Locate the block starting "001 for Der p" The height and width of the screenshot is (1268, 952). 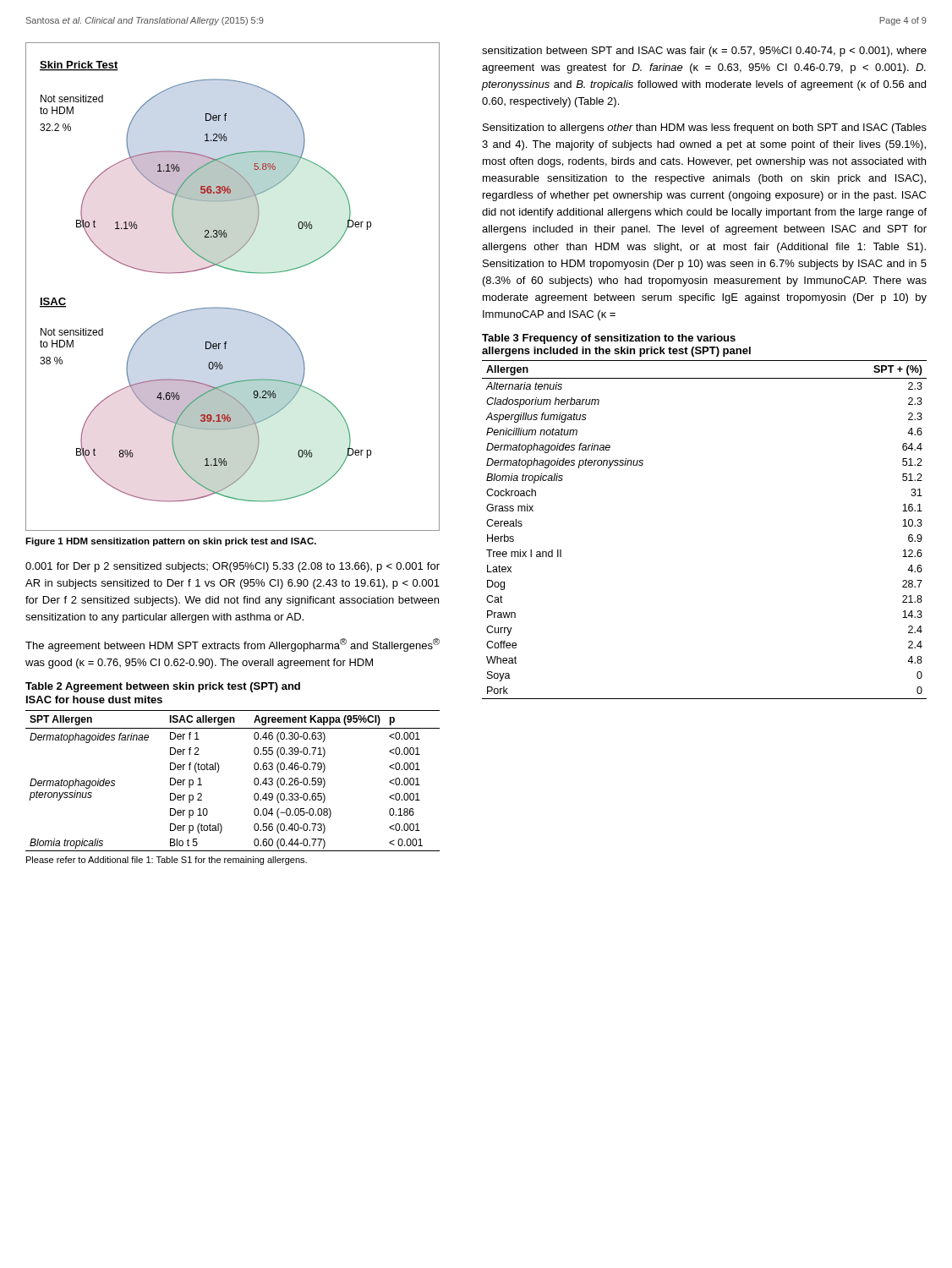[232, 591]
